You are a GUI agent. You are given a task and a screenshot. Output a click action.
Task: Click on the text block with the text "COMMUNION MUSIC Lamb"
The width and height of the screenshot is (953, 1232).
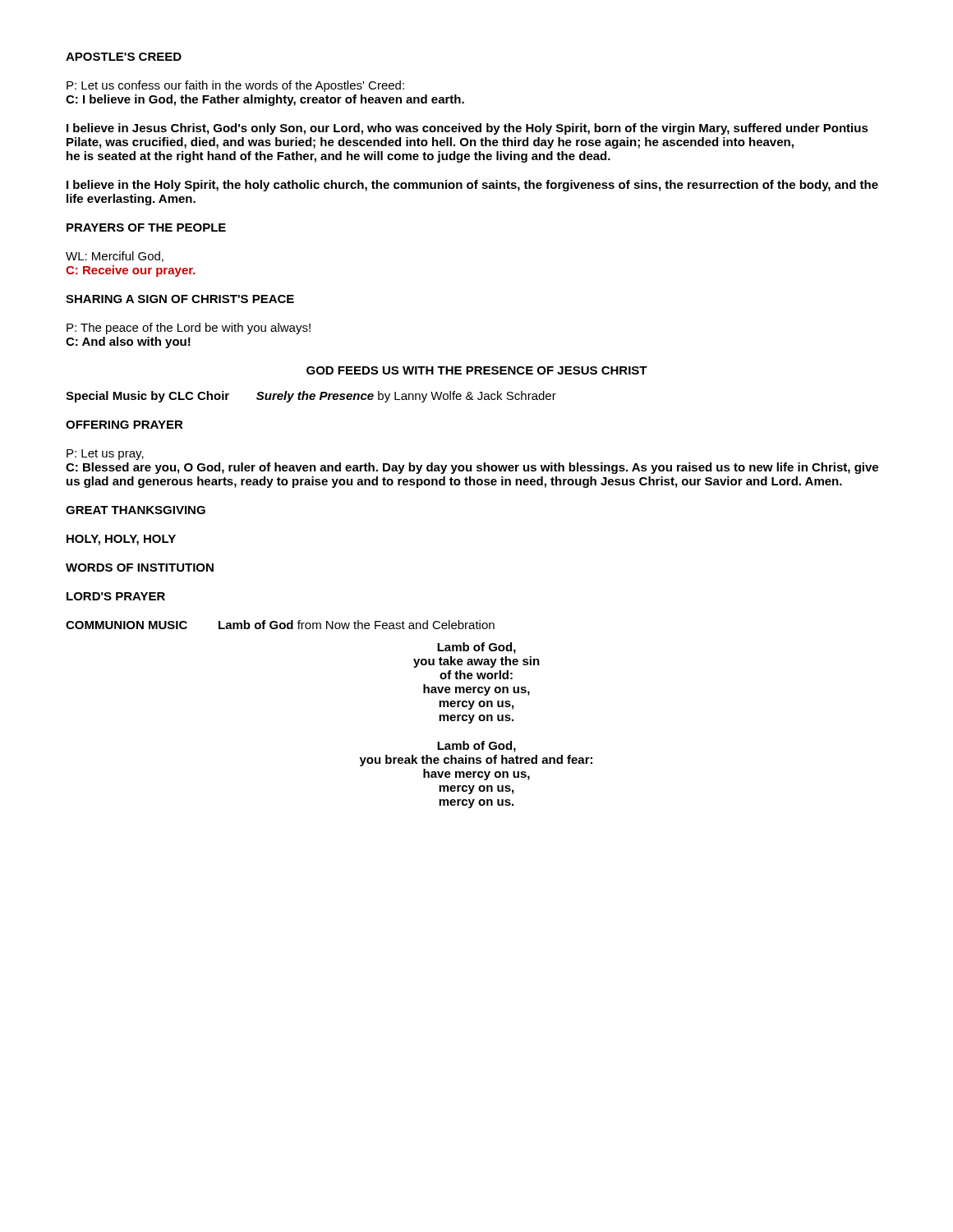point(280,625)
